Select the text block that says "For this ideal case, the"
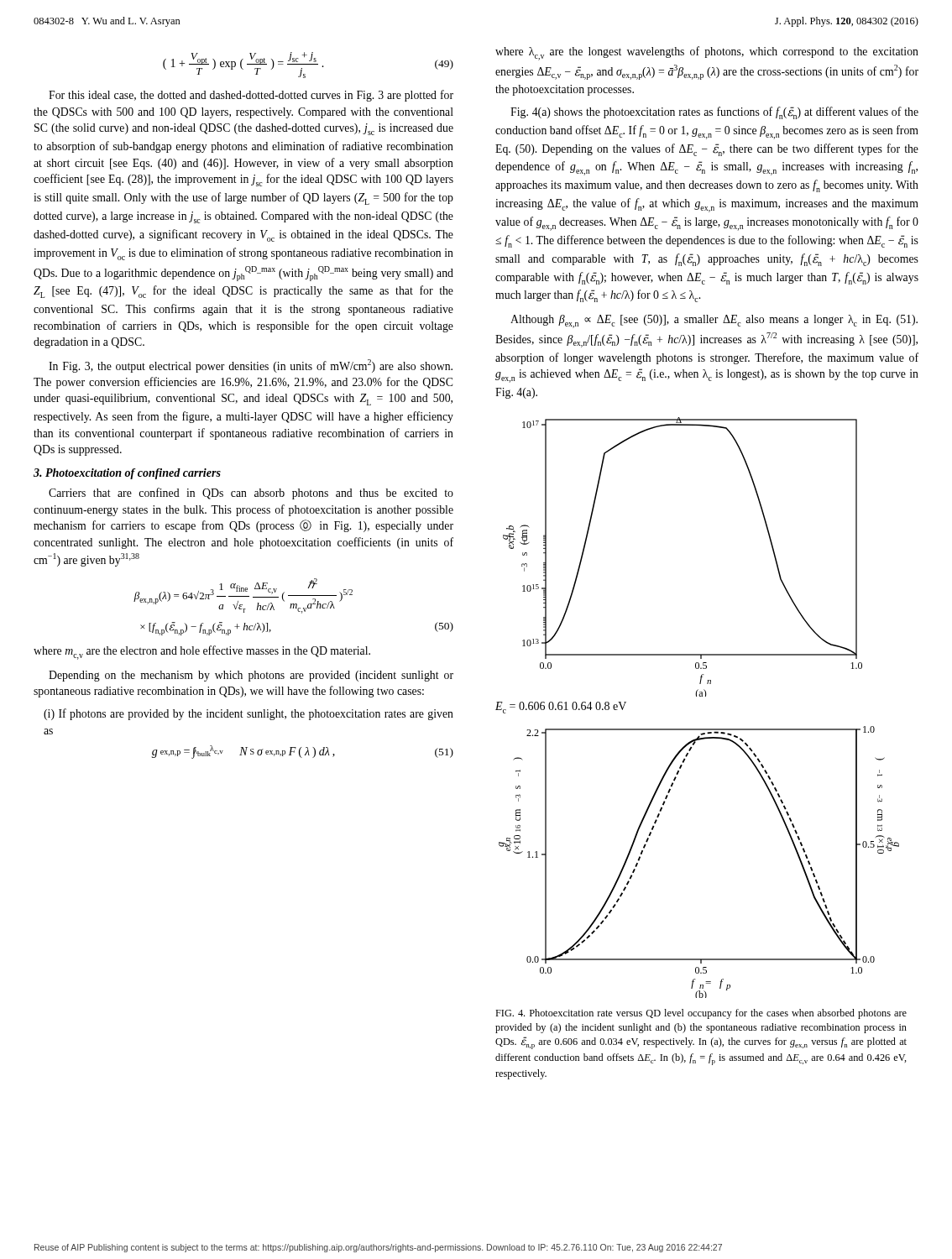Image resolution: width=952 pixels, height=1259 pixels. pos(243,219)
